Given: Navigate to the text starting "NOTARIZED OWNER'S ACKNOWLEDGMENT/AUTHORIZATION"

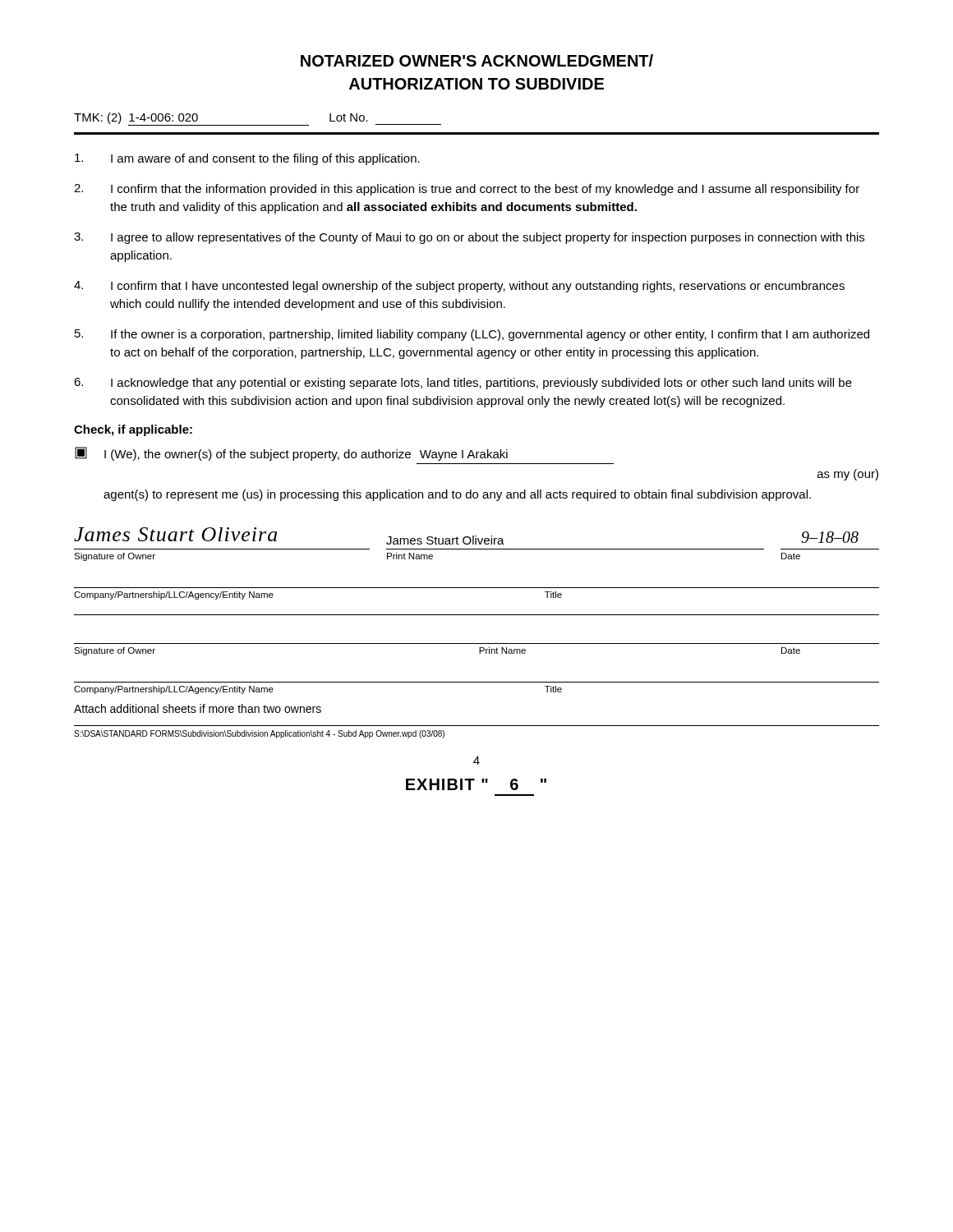Looking at the screenshot, I should [x=476, y=72].
